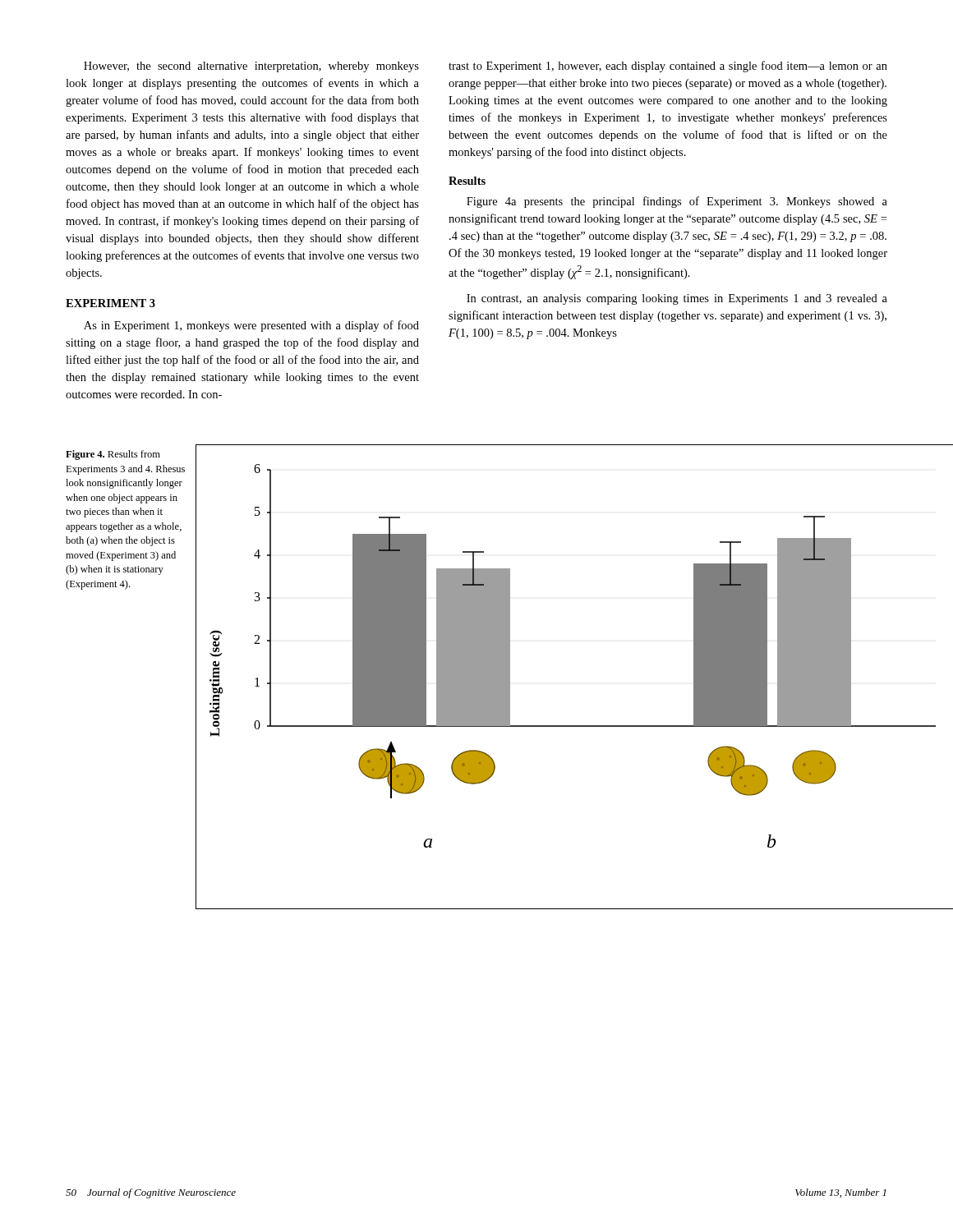953x1232 pixels.
Task: Select the grouped bar chart
Action: click(574, 677)
